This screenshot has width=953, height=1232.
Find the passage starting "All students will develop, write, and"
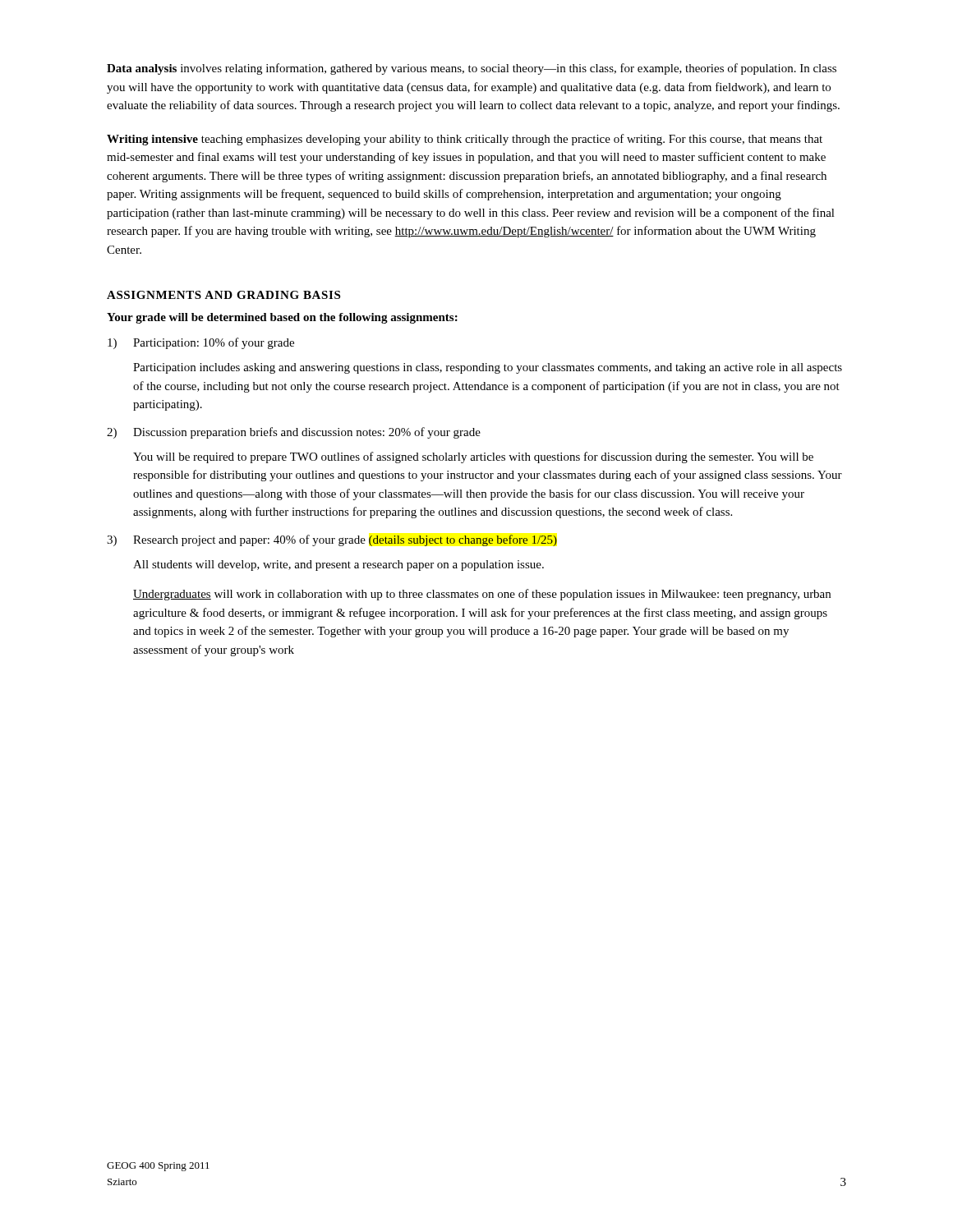point(339,564)
